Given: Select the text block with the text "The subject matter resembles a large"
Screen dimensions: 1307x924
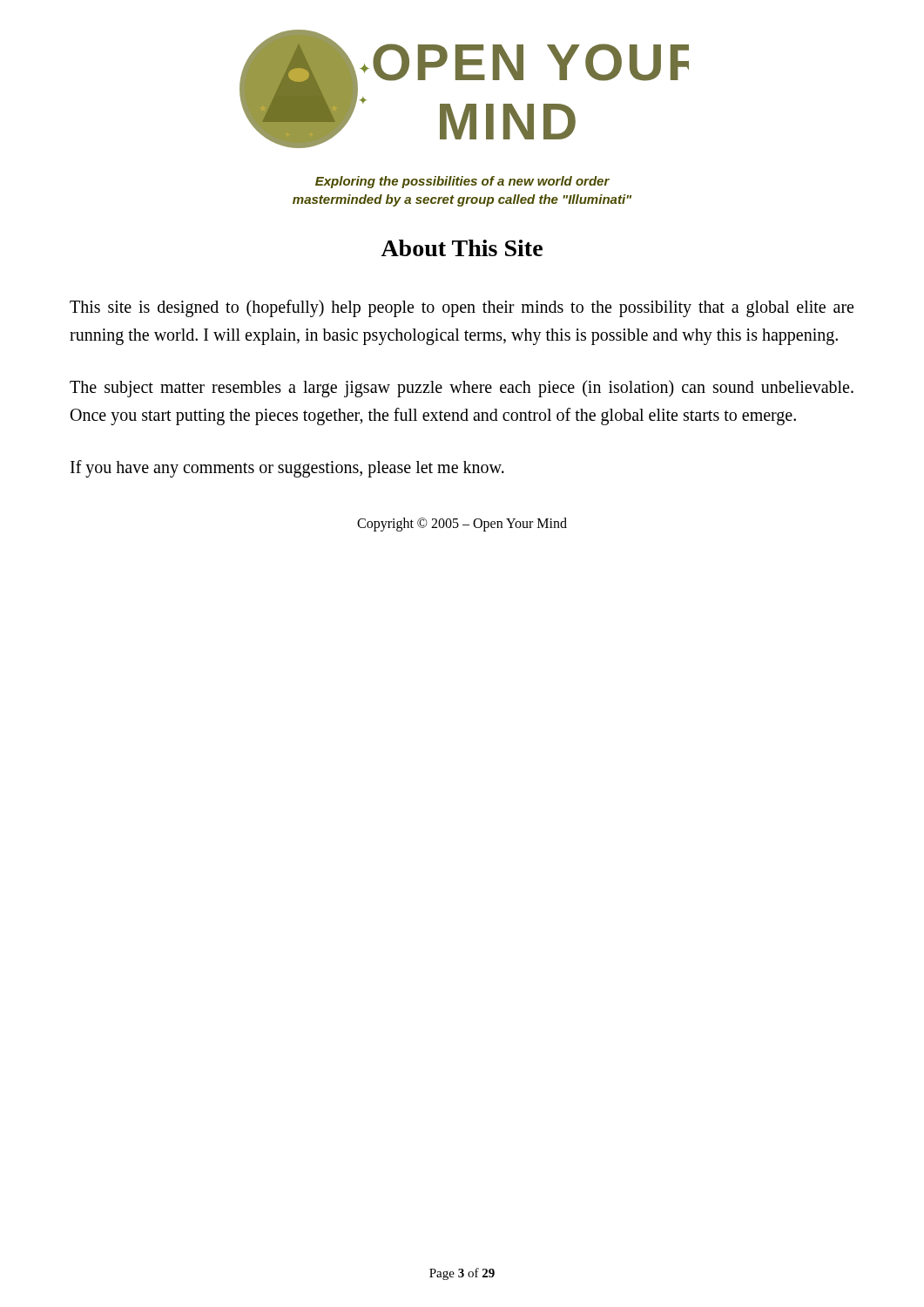Looking at the screenshot, I should 462,401.
